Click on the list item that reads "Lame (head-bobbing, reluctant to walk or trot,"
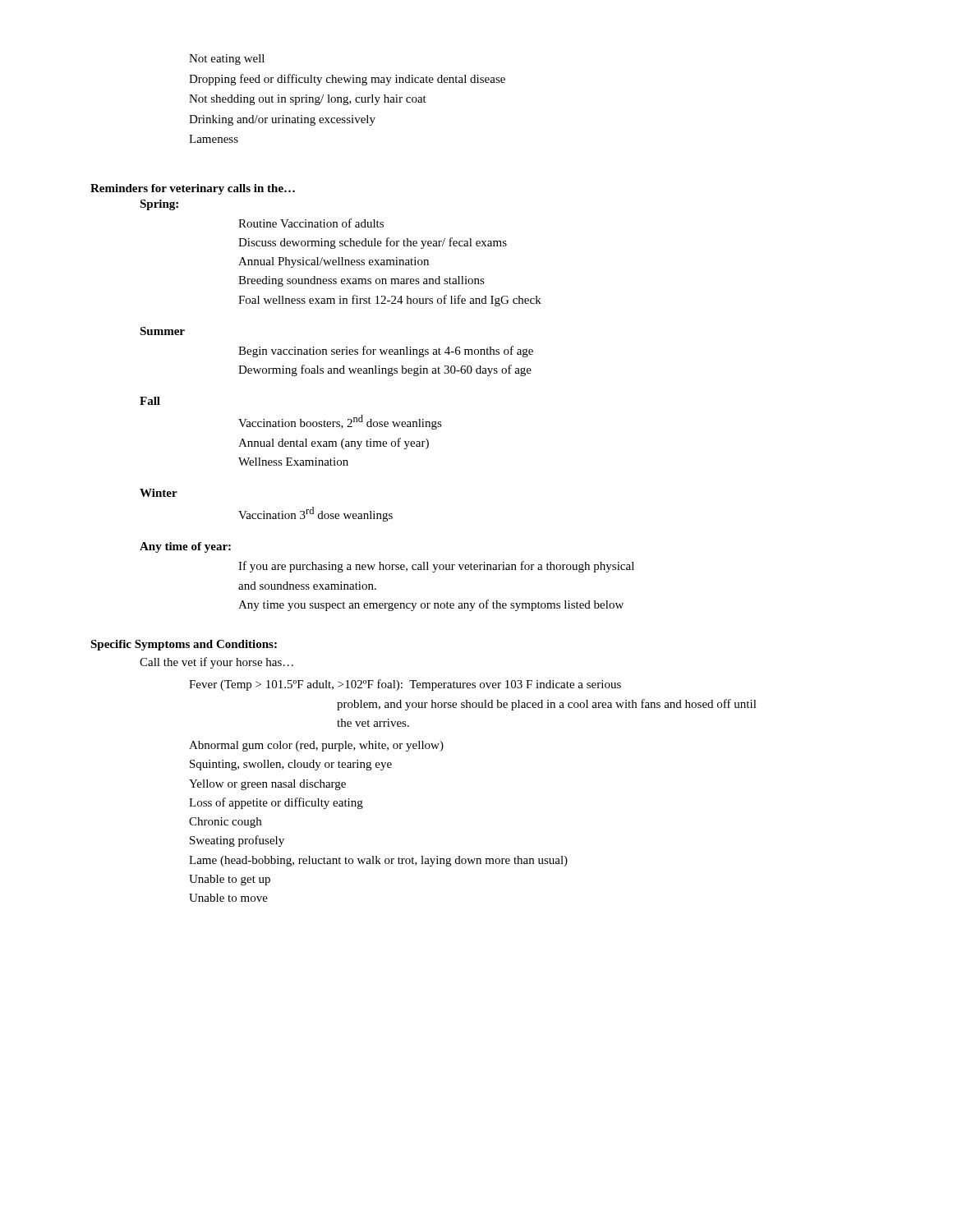 (493, 860)
